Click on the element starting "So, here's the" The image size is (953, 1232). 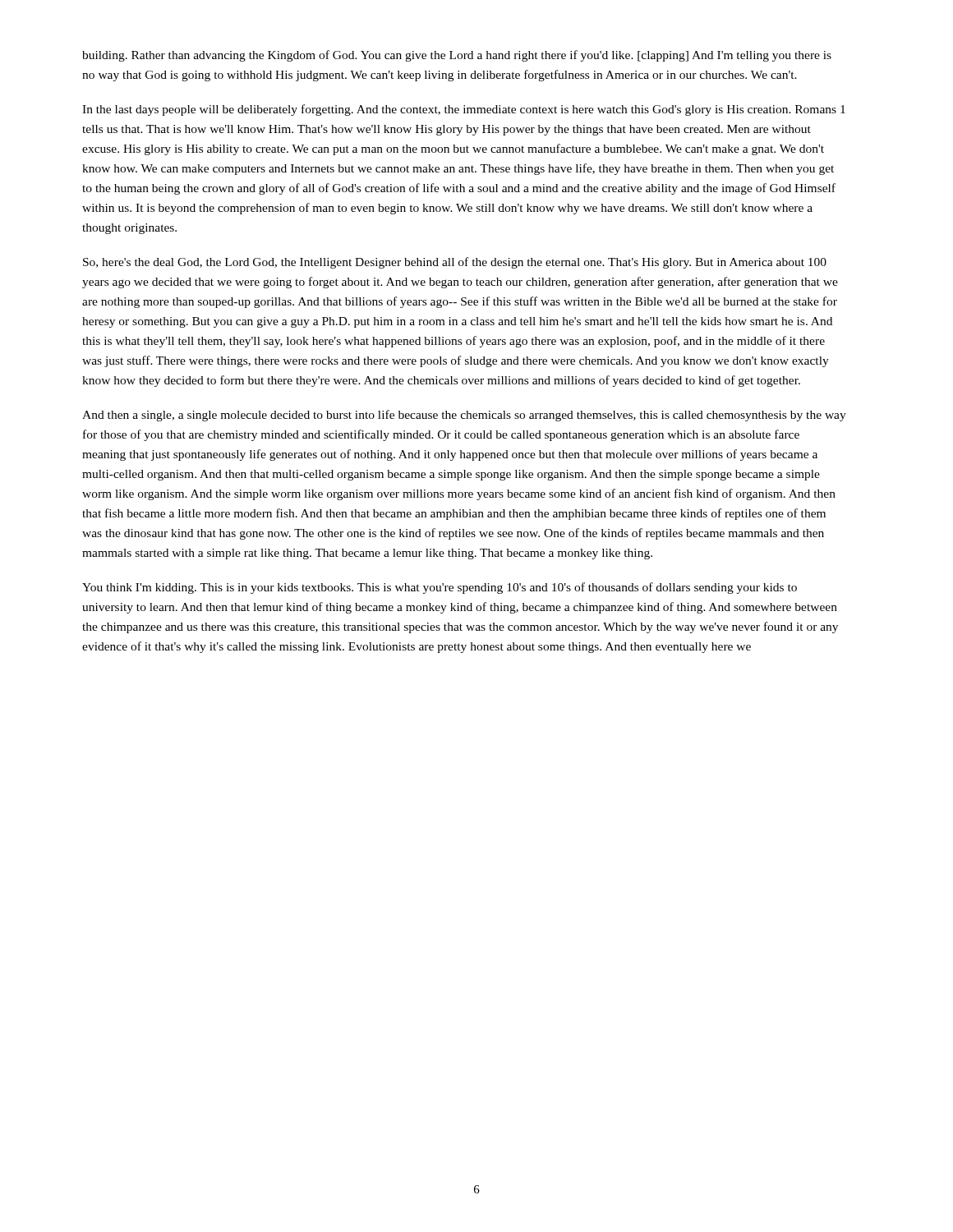click(x=460, y=321)
